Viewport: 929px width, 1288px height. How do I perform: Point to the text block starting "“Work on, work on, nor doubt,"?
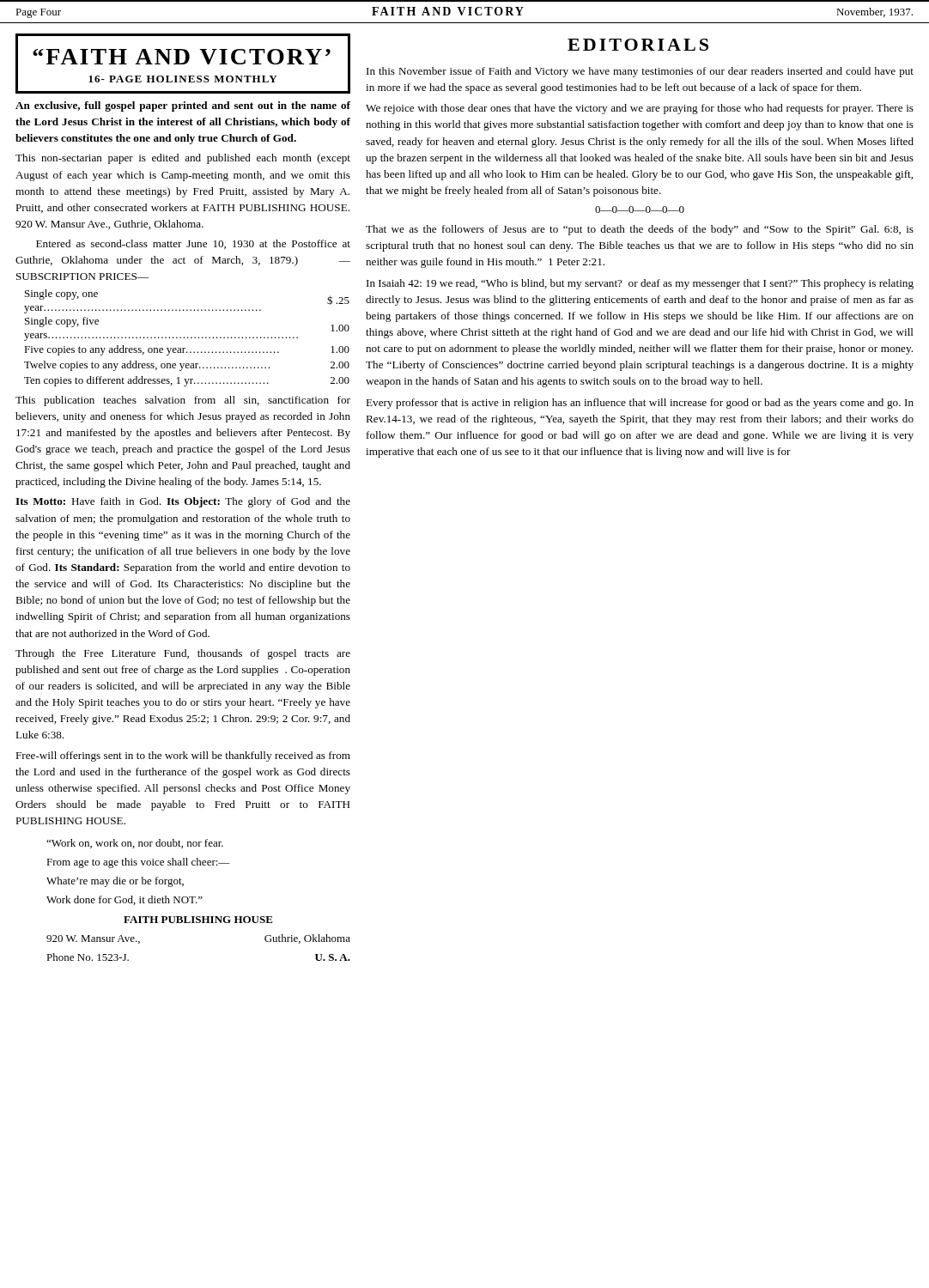pyautogui.click(x=198, y=900)
